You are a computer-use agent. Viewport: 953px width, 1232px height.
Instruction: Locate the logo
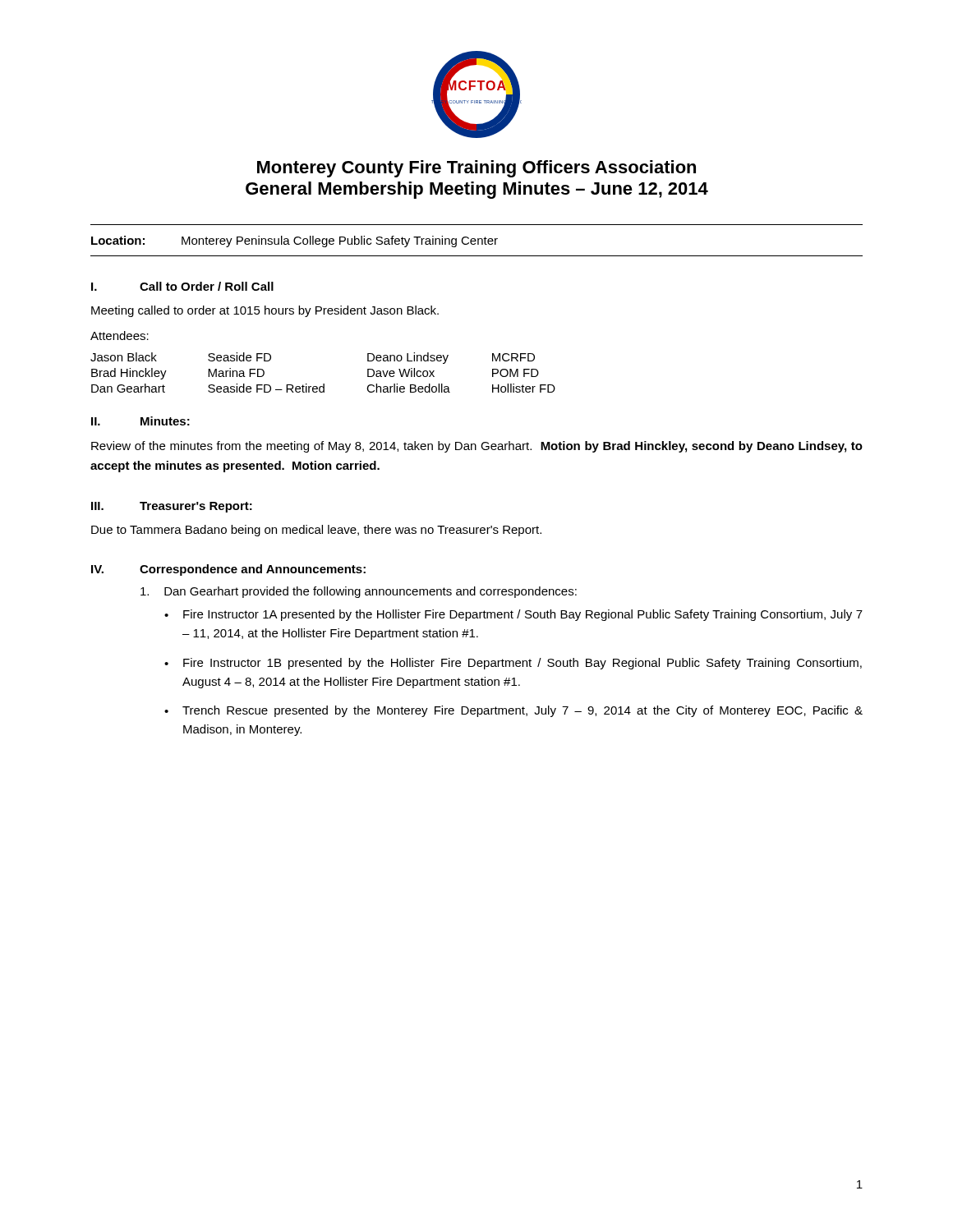point(476,96)
